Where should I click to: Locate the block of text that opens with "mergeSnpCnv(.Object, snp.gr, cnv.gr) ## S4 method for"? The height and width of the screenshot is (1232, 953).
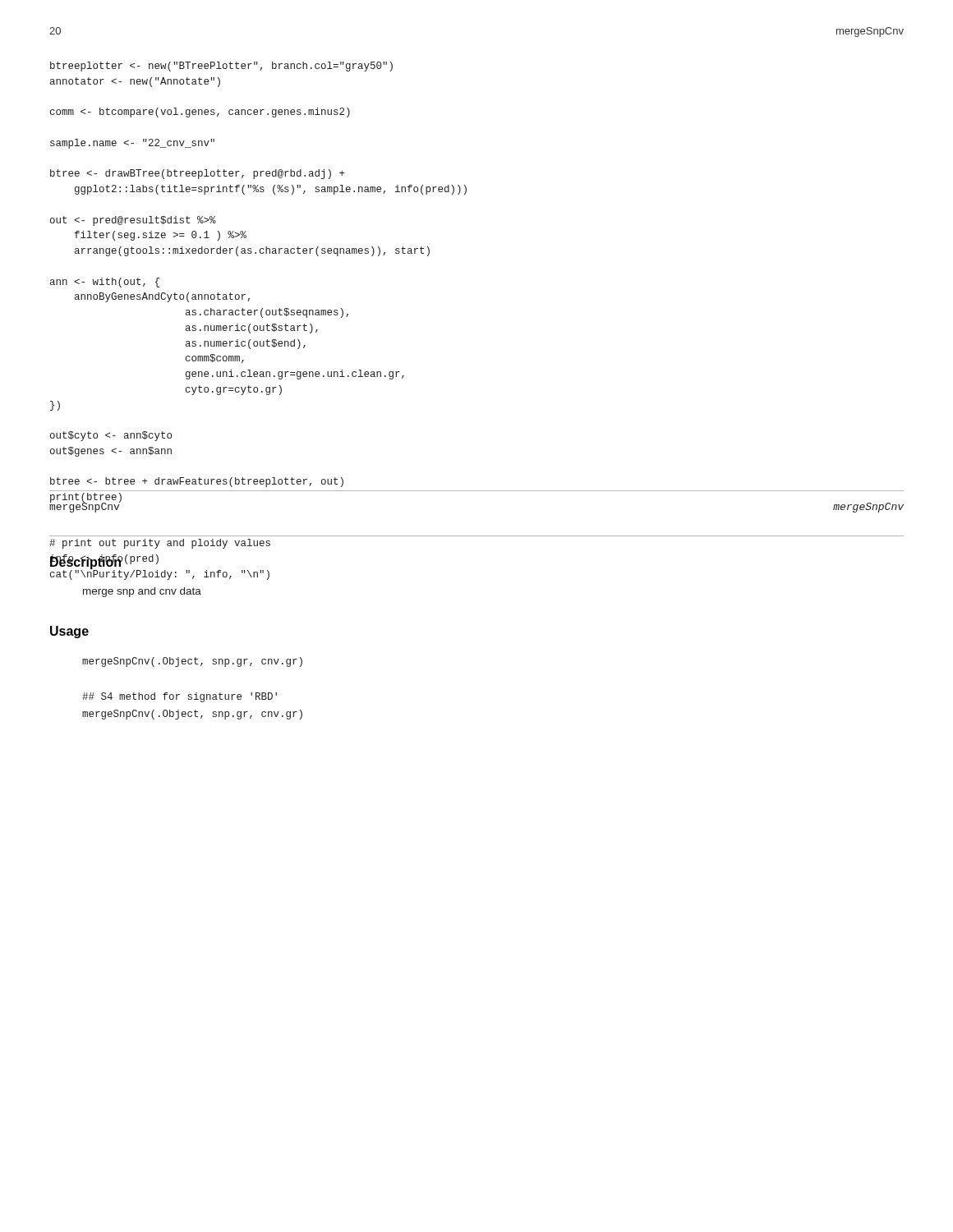pyautogui.click(x=193, y=688)
